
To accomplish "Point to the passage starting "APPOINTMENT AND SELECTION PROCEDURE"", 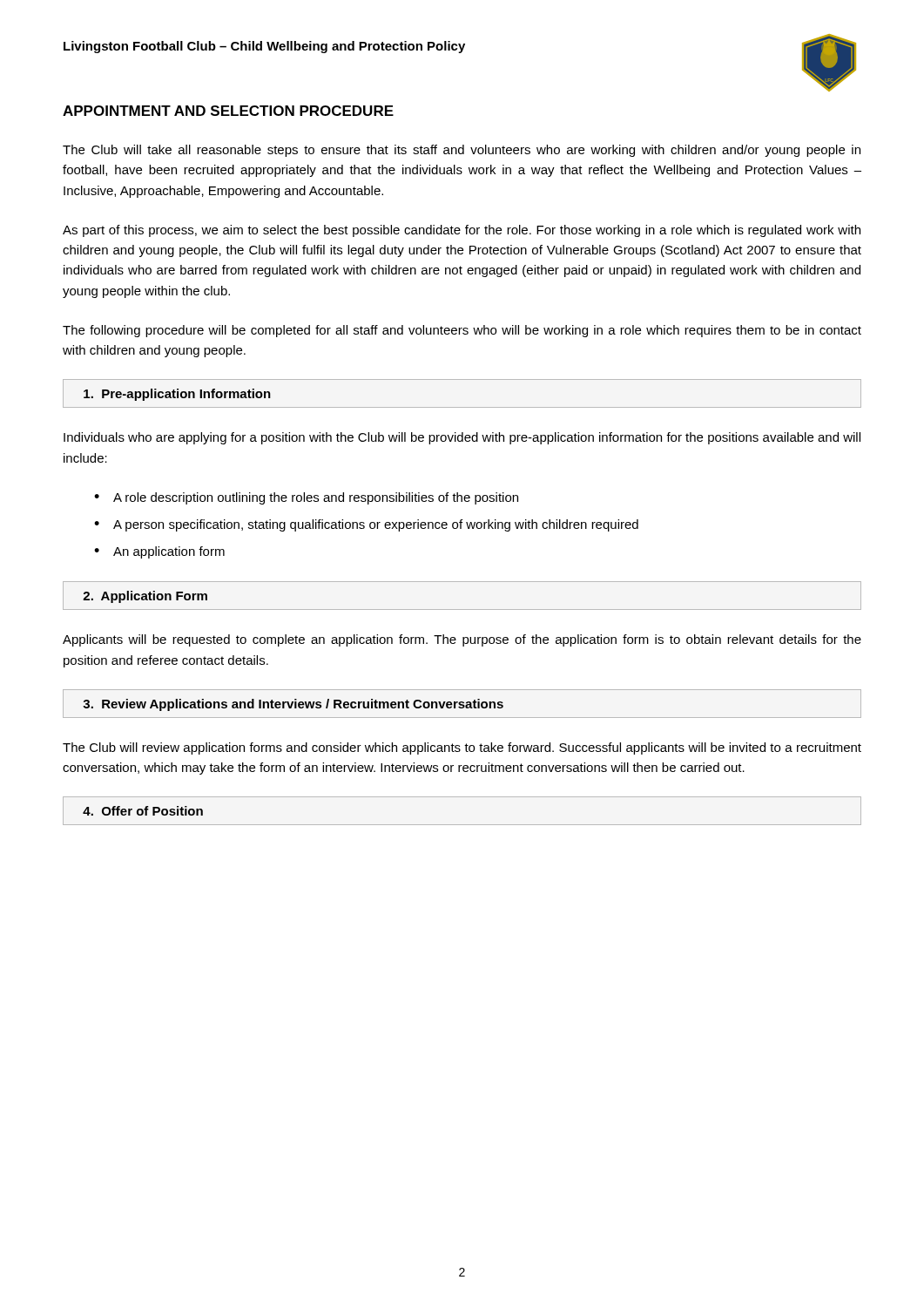I will coord(228,111).
